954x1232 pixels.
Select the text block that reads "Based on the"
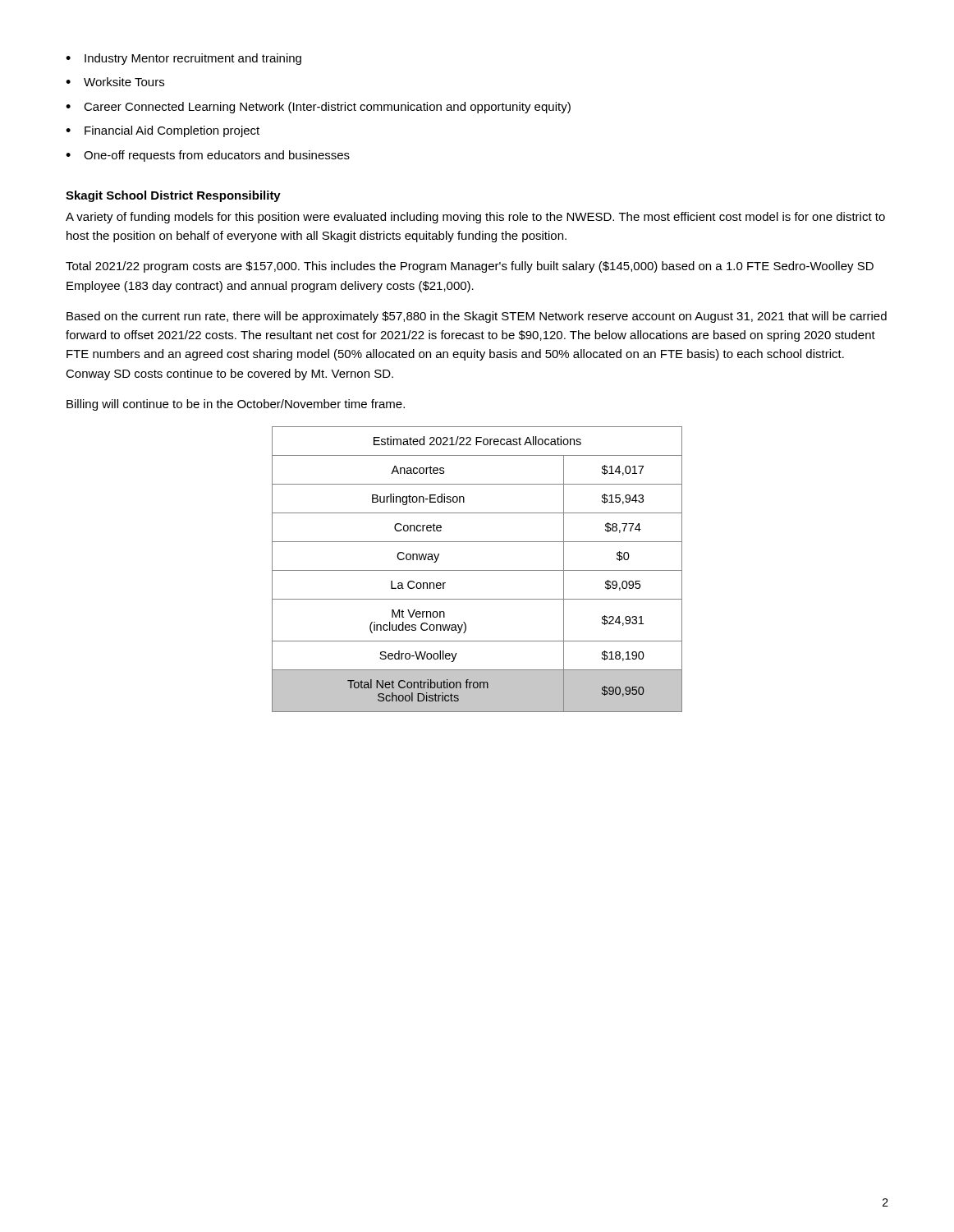coord(476,344)
